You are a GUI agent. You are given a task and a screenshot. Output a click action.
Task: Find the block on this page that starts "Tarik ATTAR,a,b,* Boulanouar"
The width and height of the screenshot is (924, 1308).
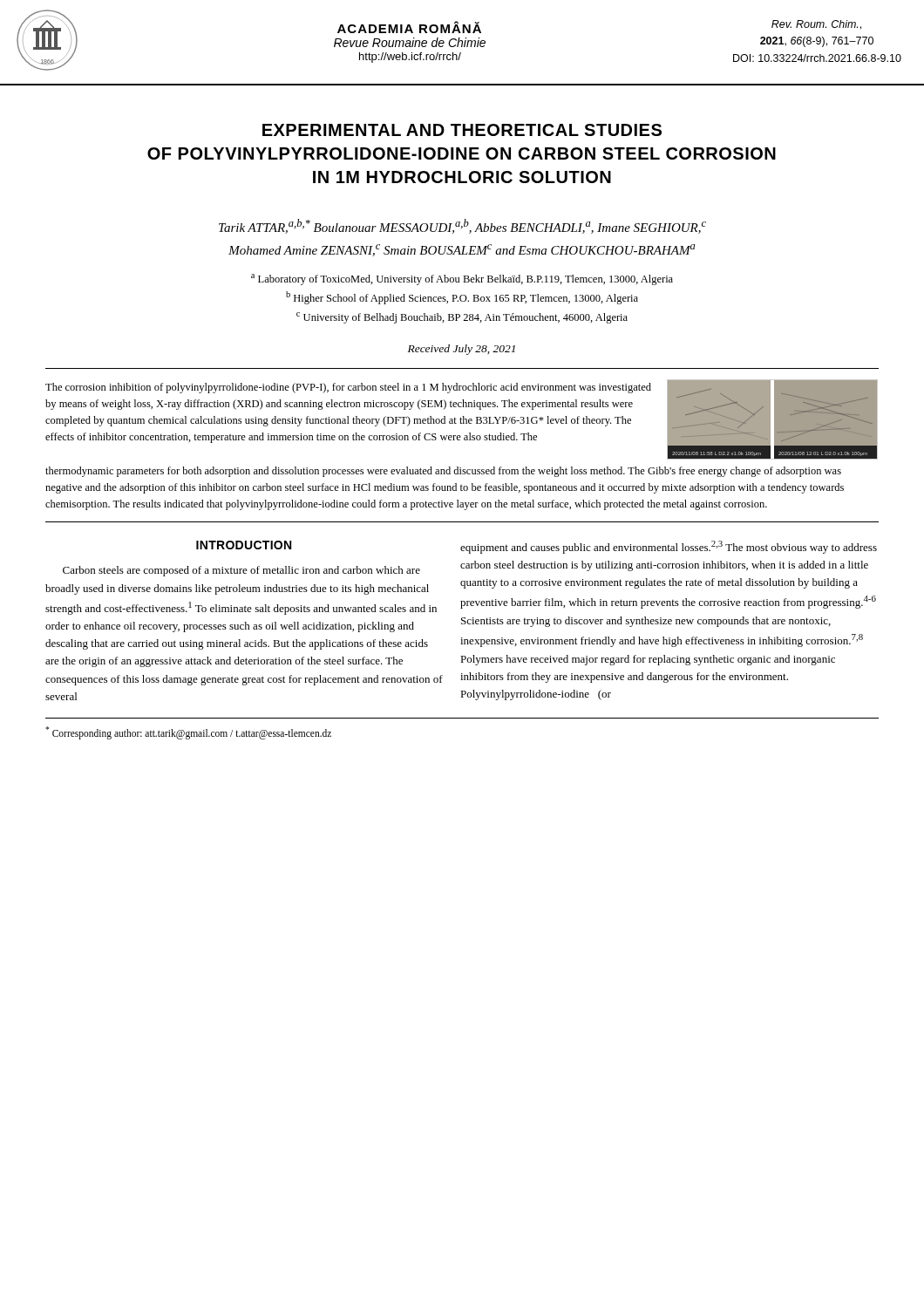(x=462, y=238)
